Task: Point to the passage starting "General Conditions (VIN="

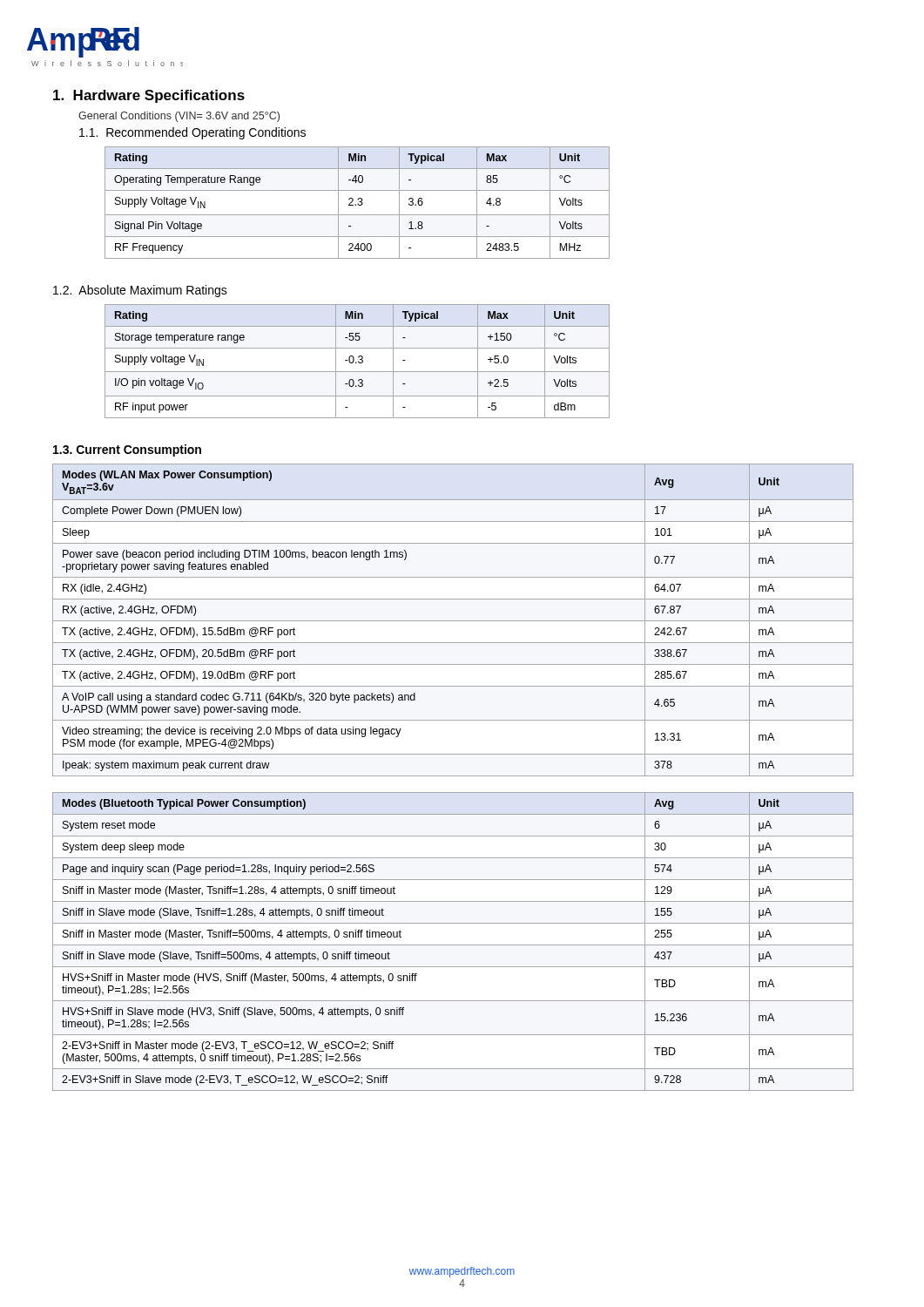Action: tap(179, 116)
